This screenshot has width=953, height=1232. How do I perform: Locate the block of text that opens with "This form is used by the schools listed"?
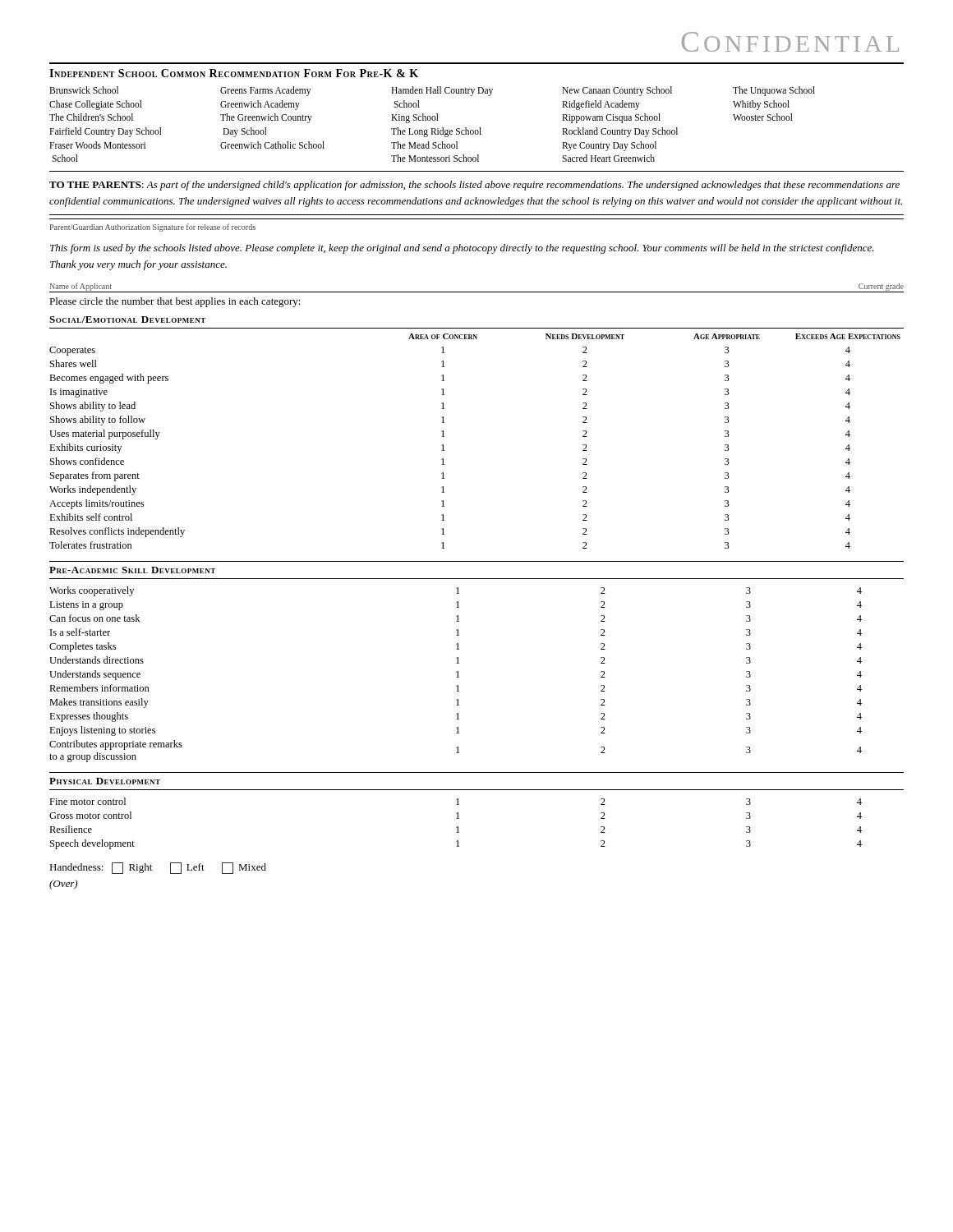tap(462, 256)
